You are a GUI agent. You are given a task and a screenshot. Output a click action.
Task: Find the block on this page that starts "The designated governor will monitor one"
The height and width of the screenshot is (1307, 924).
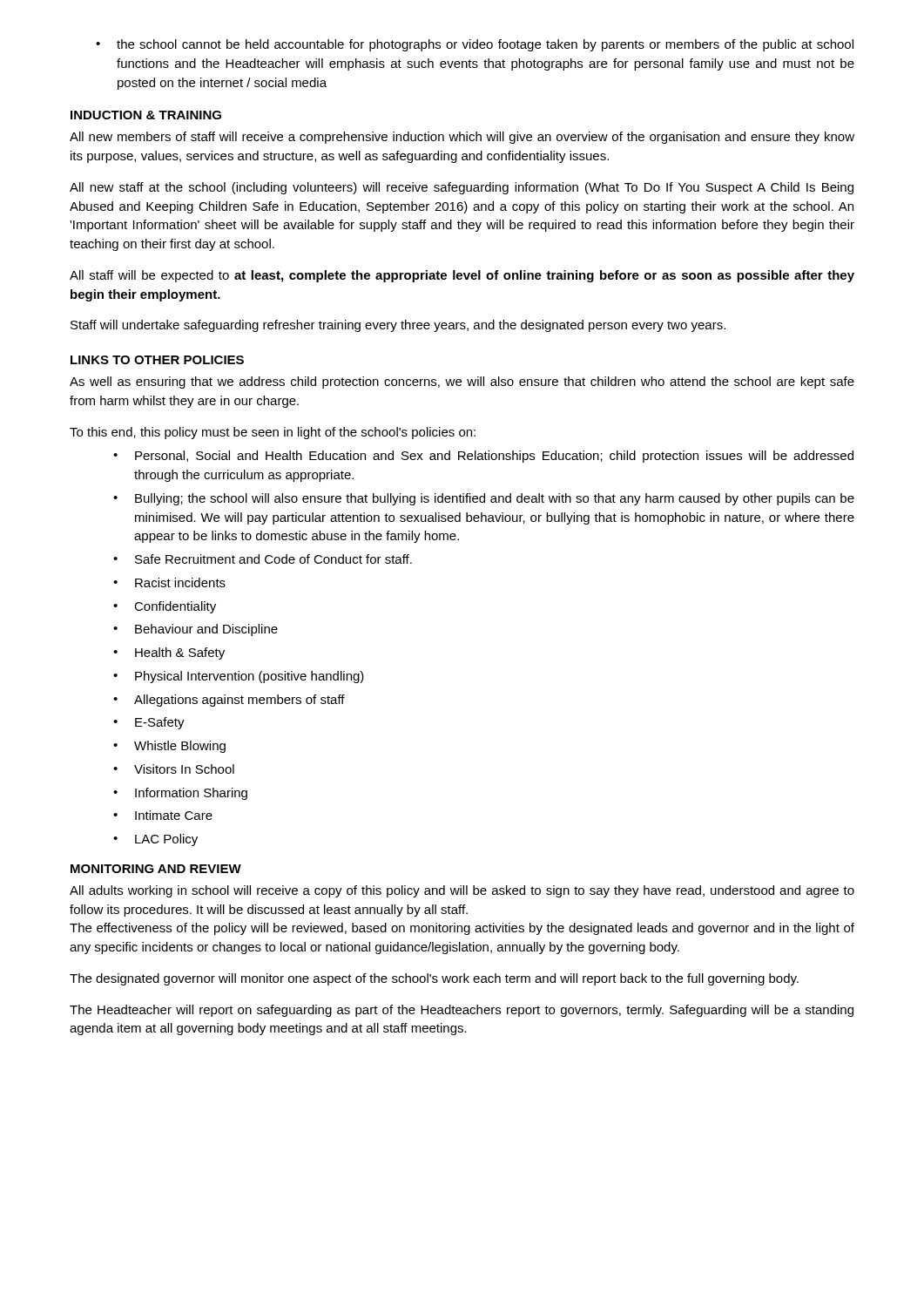(462, 978)
